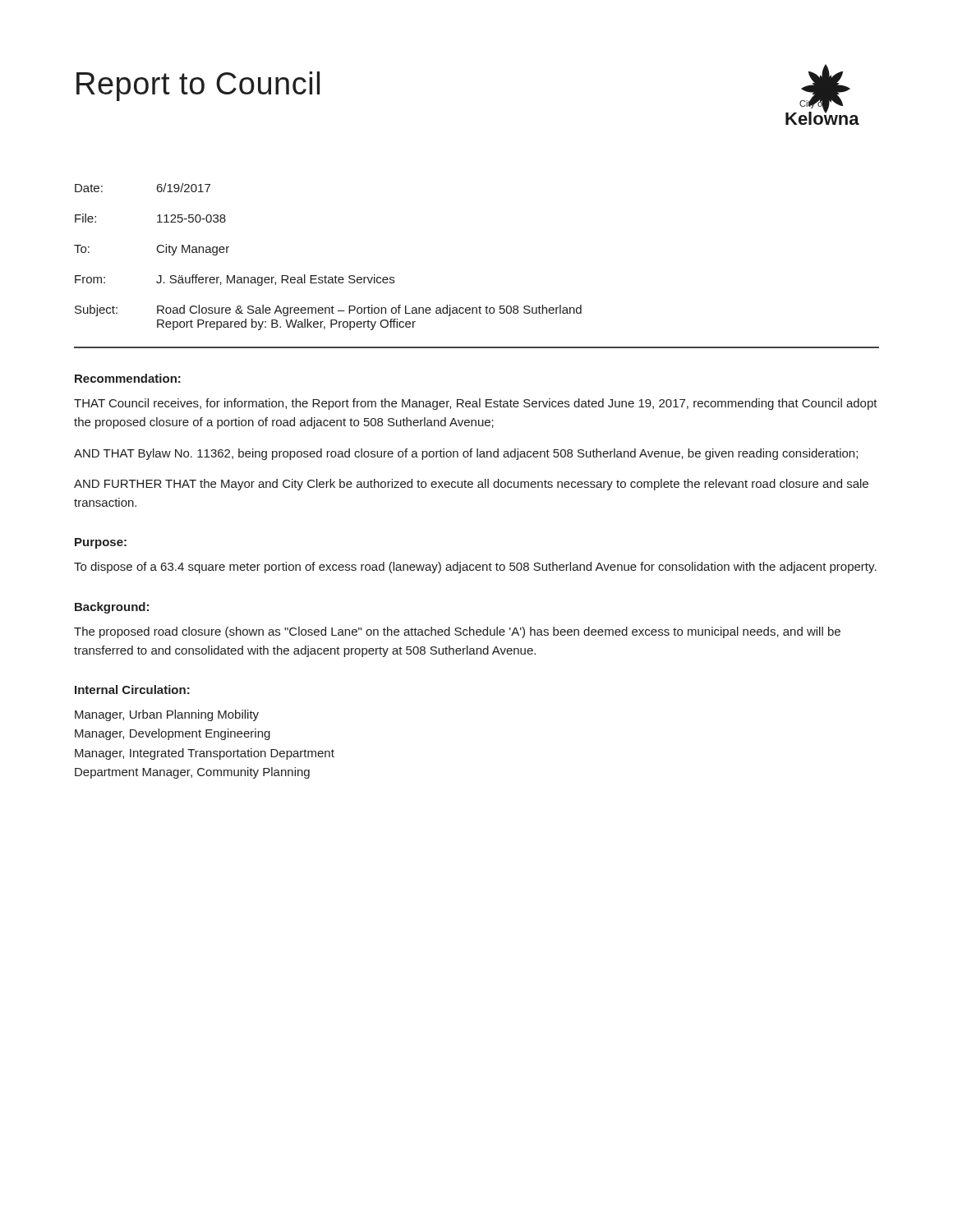Point to "Manager, Development Engineering"
Viewport: 953px width, 1232px height.
tap(172, 733)
